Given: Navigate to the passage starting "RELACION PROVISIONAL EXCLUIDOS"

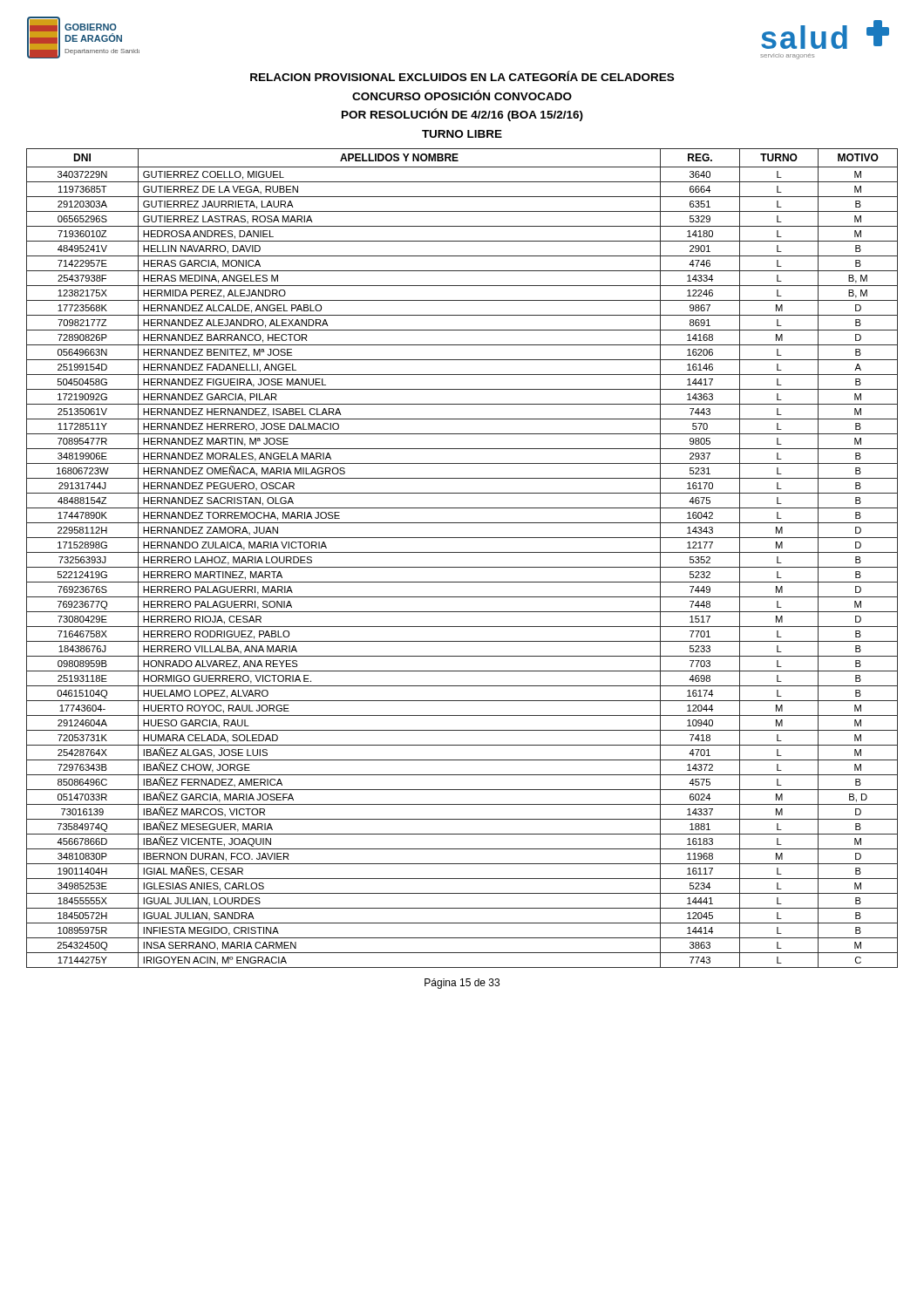Looking at the screenshot, I should [462, 105].
